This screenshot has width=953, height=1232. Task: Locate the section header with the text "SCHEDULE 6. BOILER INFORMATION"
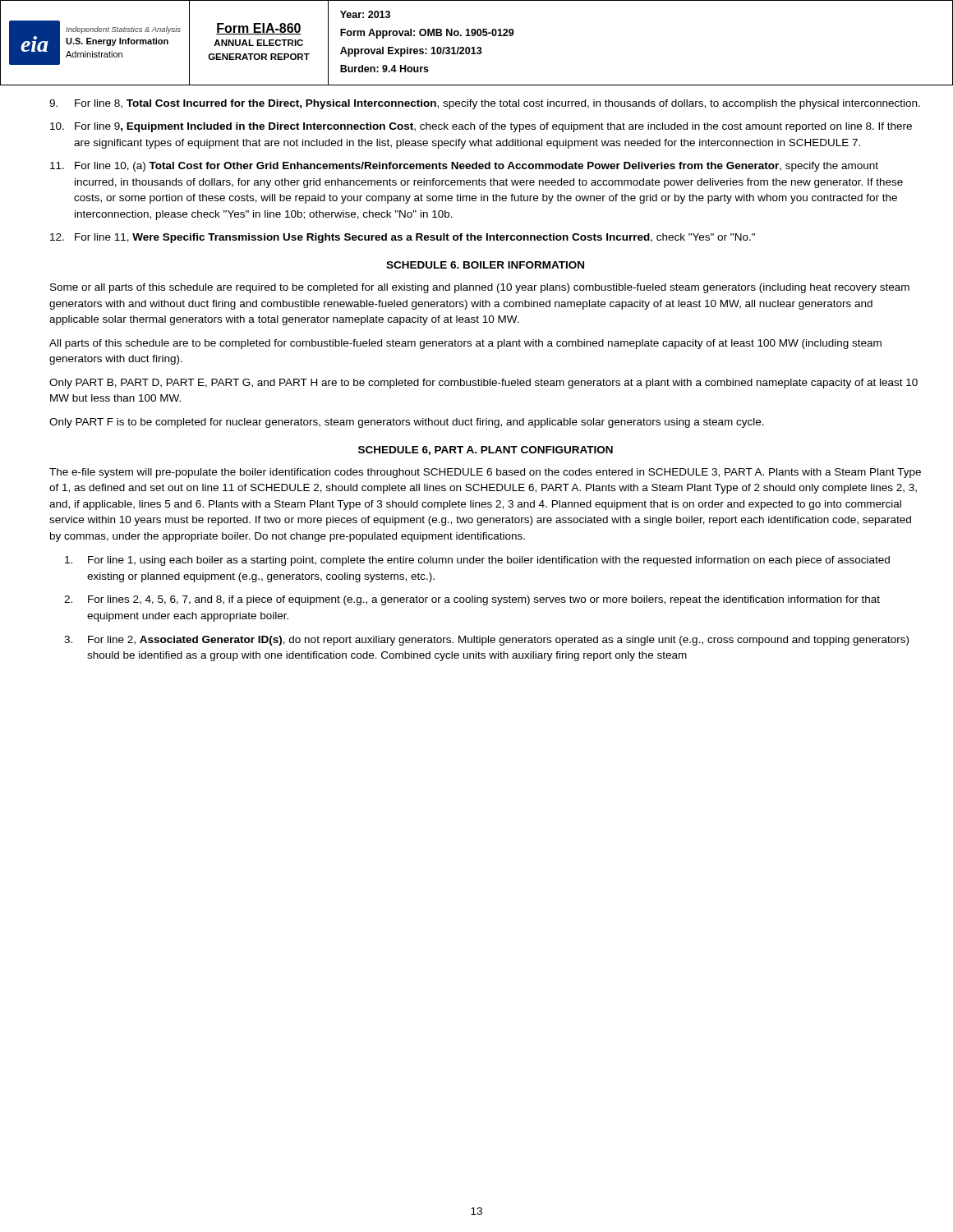click(486, 265)
